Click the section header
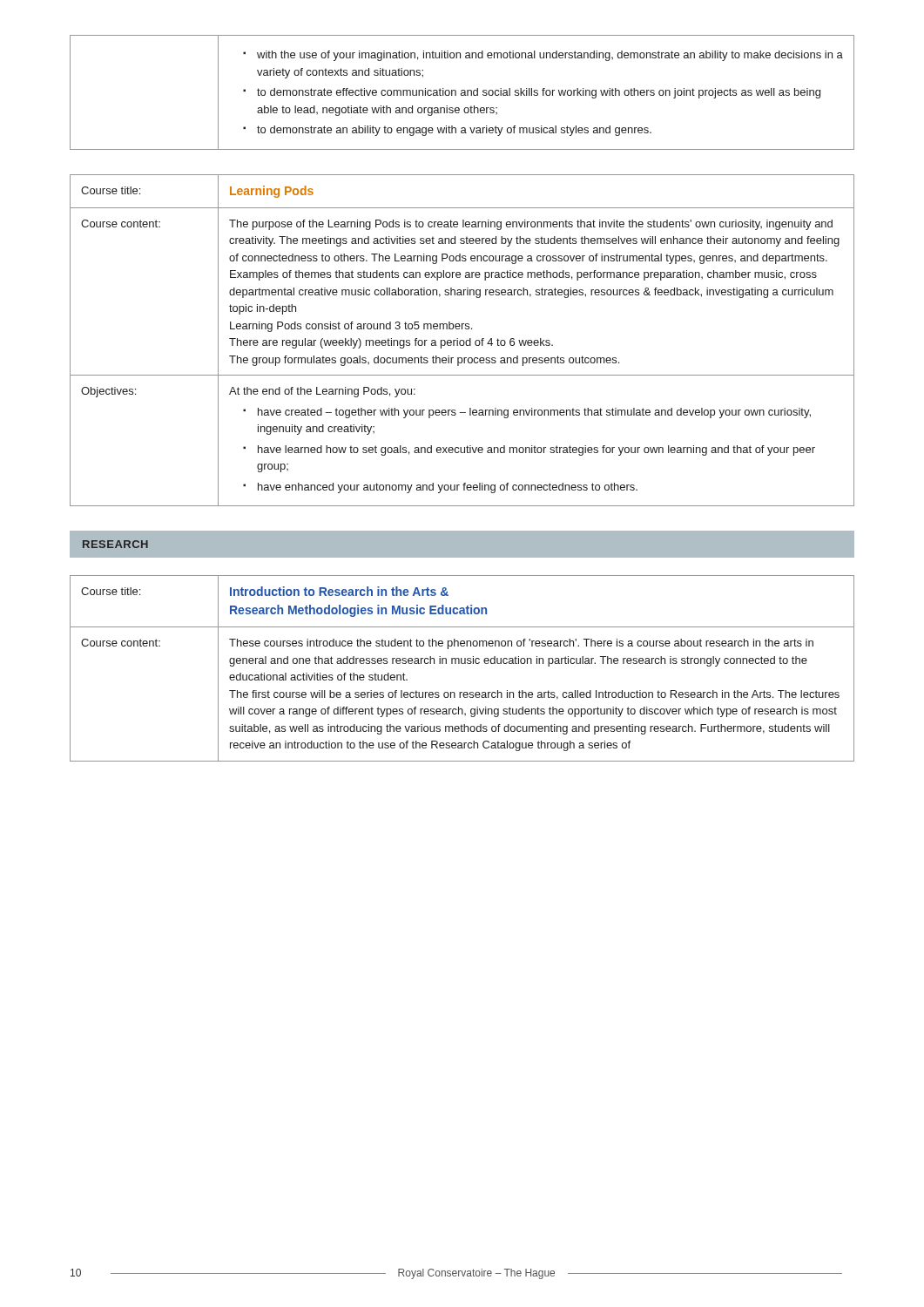The image size is (924, 1307). pos(462,544)
